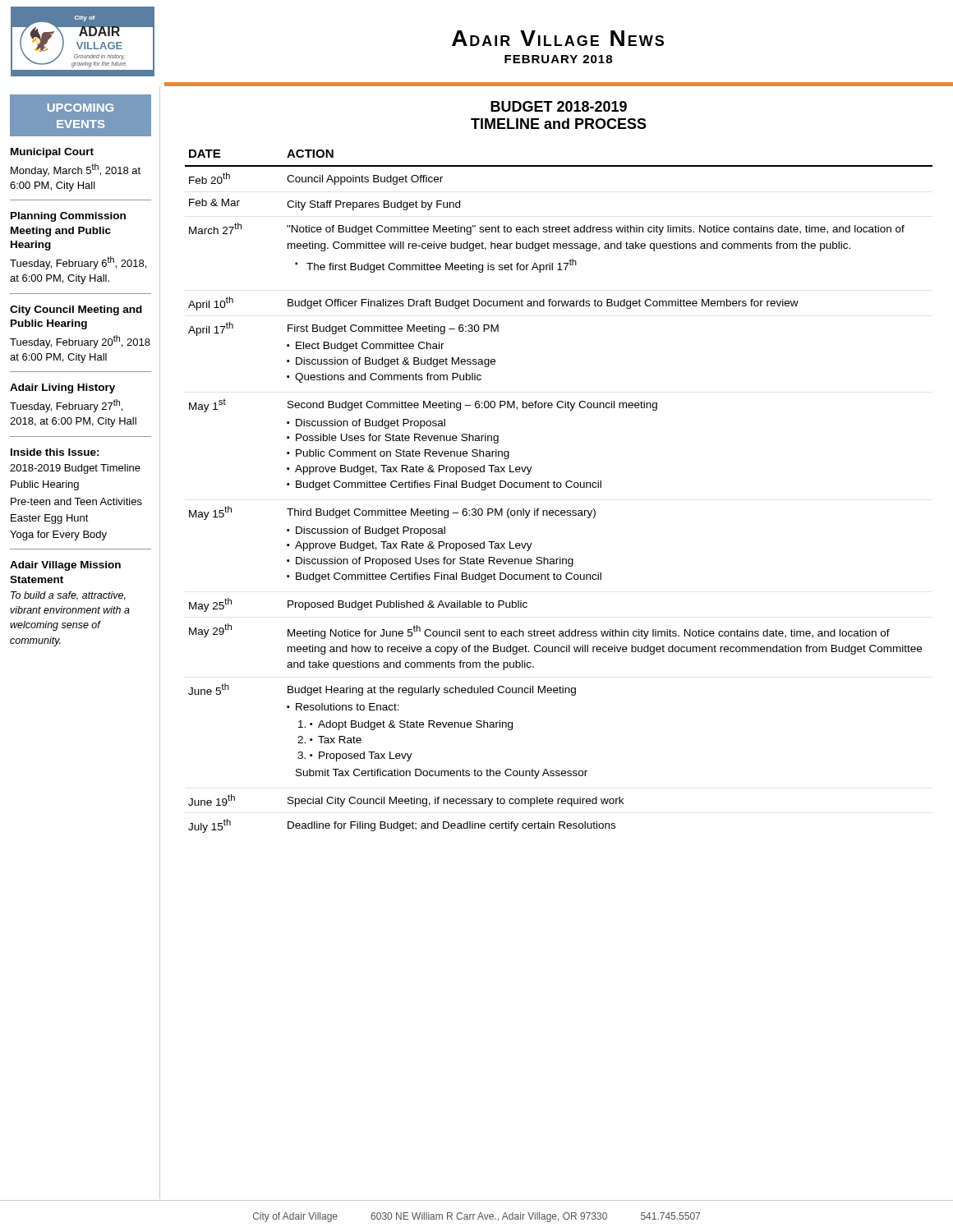Point to the passage starting "To build a"
Viewport: 953px width, 1232px height.
[x=70, y=618]
